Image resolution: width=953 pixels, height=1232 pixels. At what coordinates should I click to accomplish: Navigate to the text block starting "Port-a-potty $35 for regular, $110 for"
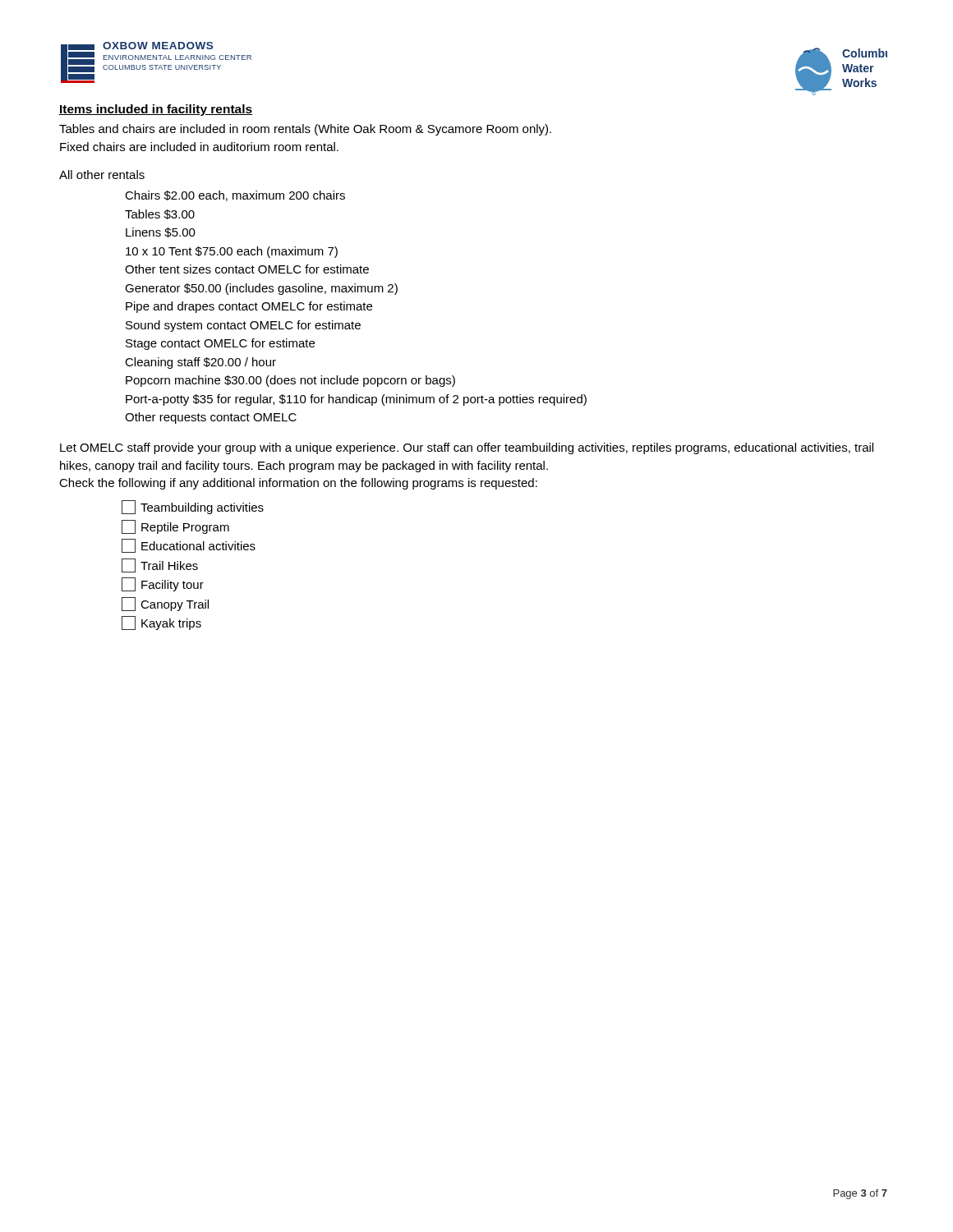click(356, 399)
